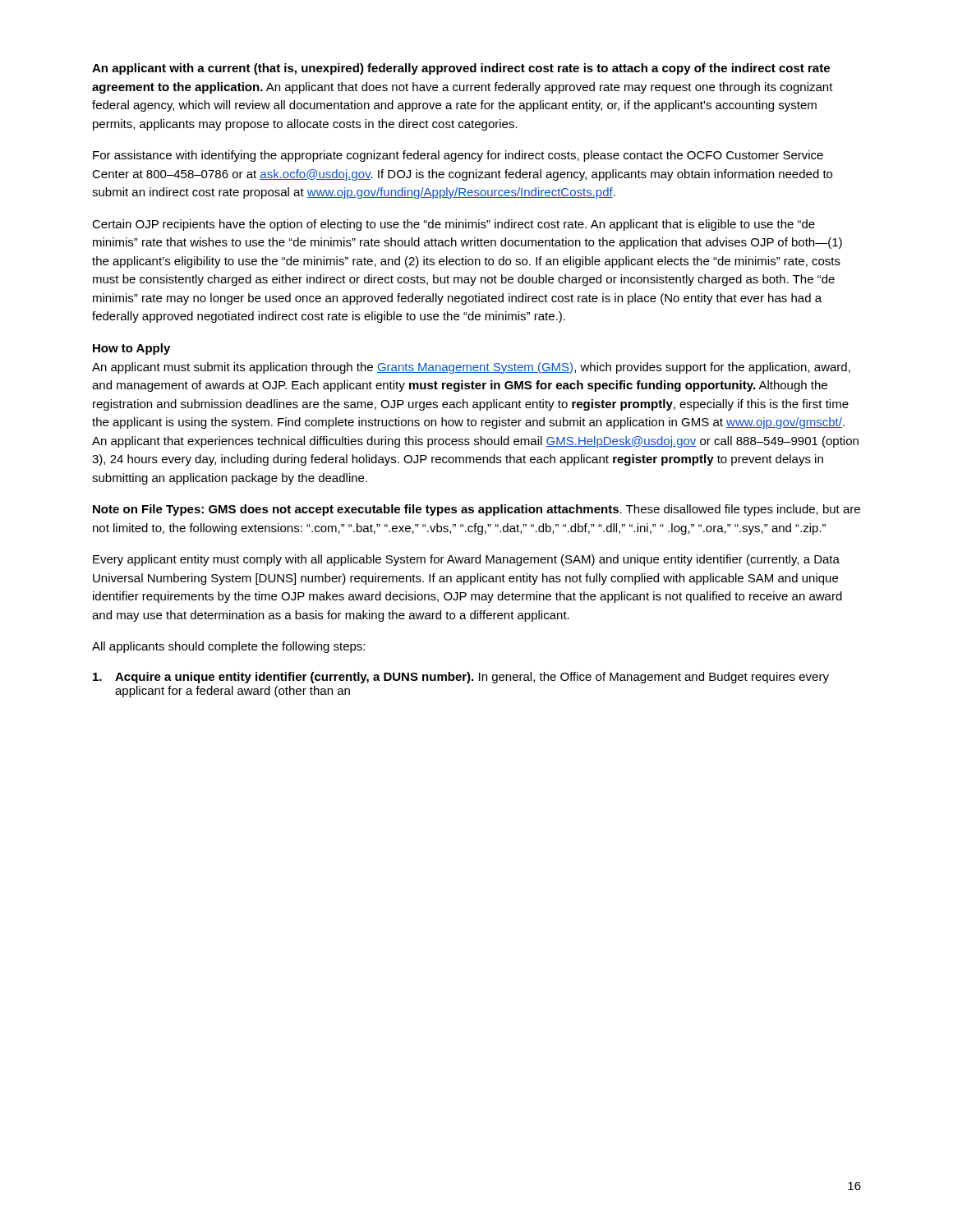Select the text starting "All applicants should complete the following steps:"
The image size is (953, 1232).
[229, 646]
